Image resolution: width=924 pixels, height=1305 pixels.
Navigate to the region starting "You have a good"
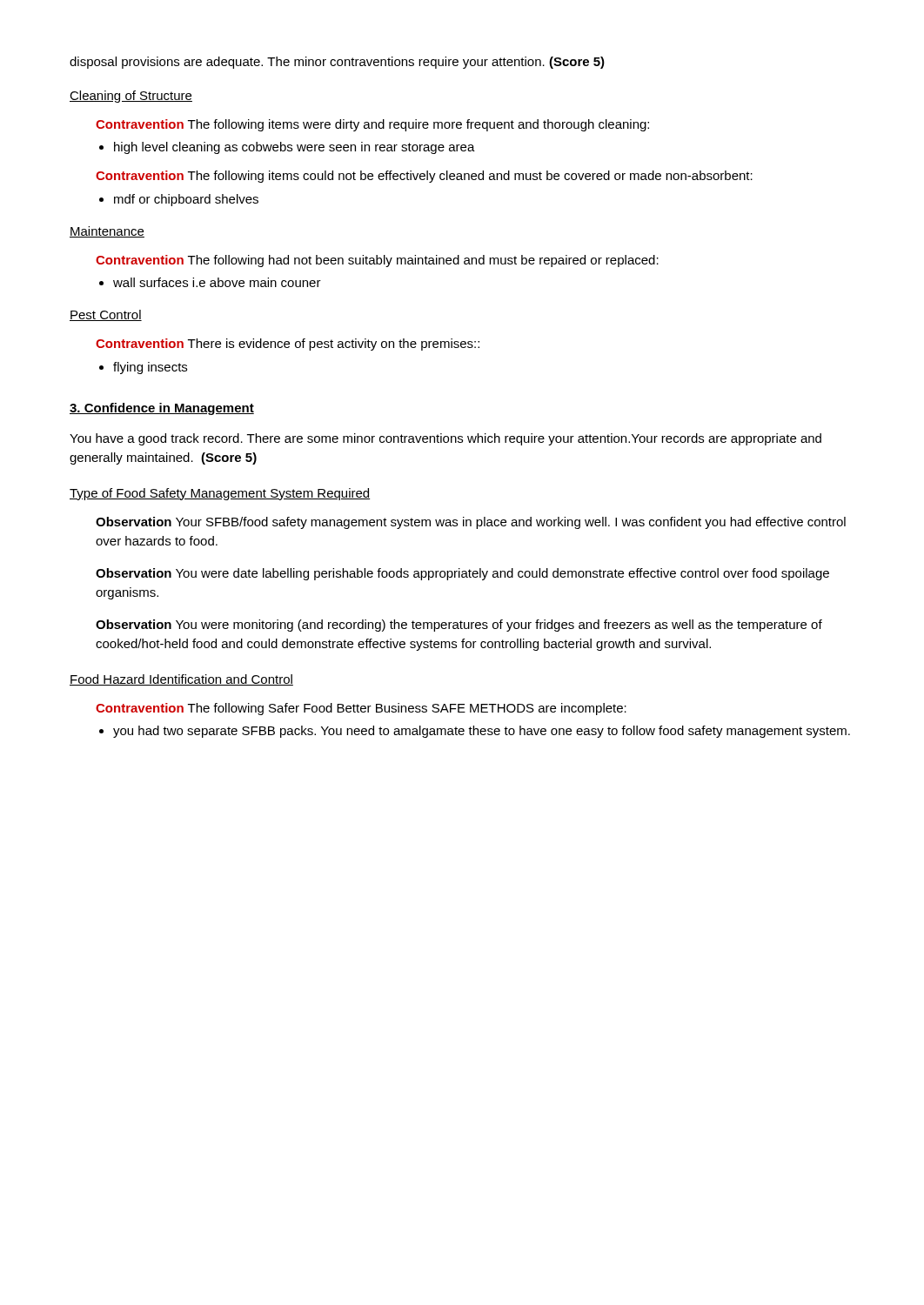(446, 447)
